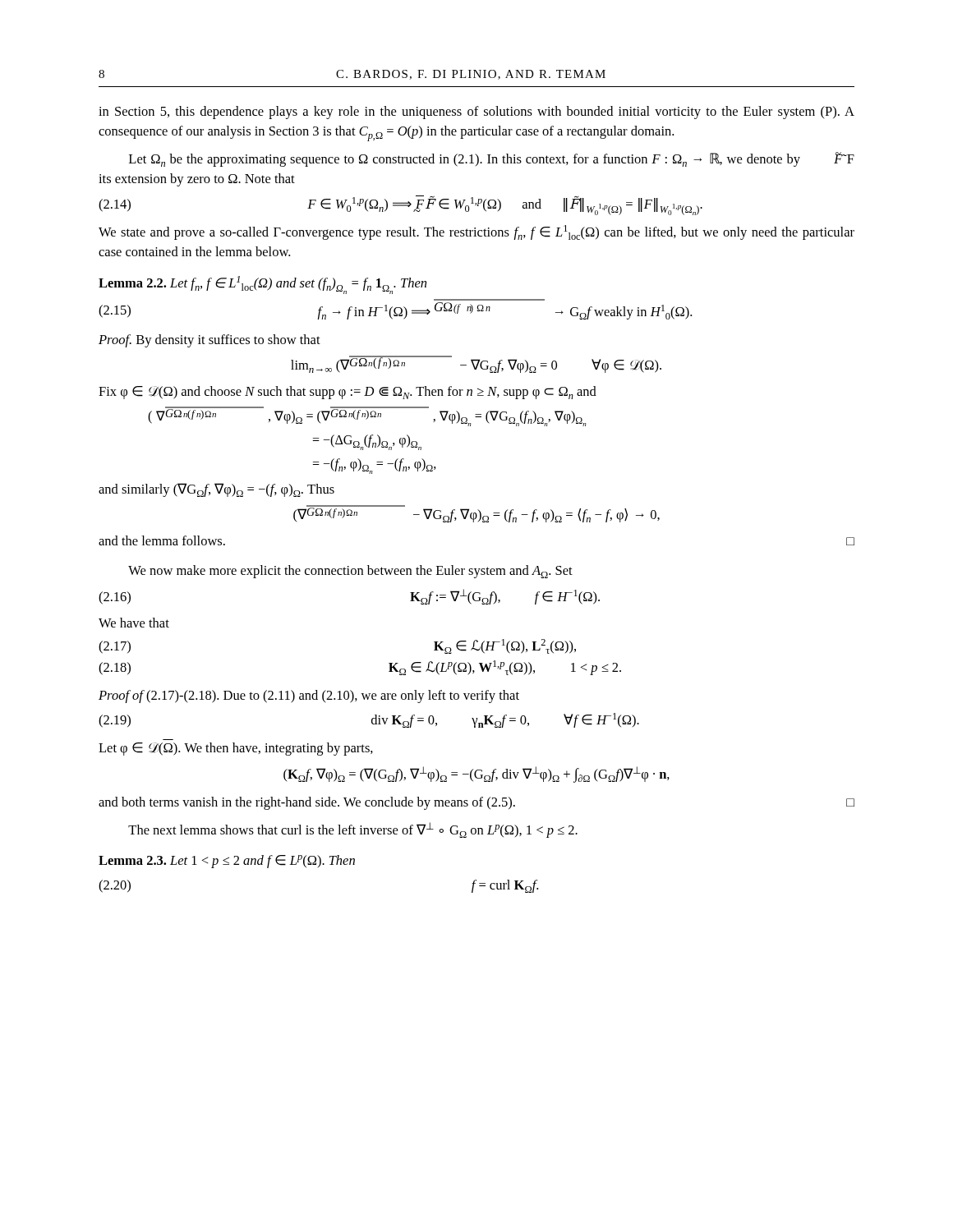Viewport: 953px width, 1232px height.
Task: Select the text block with the text "Let Ωn be the approximating sequence"
Action: pos(476,169)
